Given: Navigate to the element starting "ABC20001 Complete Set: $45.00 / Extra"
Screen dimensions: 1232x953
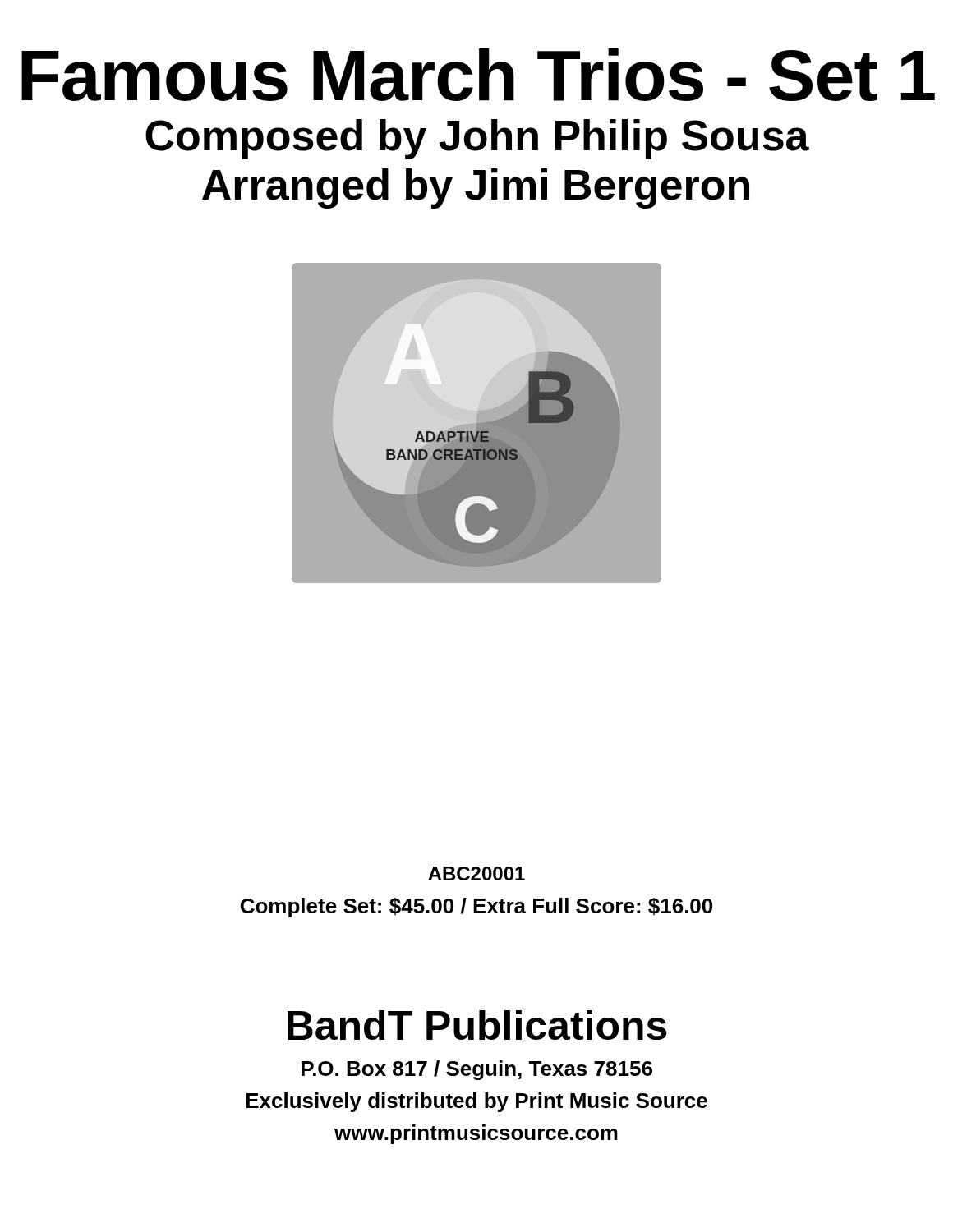Looking at the screenshot, I should click(476, 891).
